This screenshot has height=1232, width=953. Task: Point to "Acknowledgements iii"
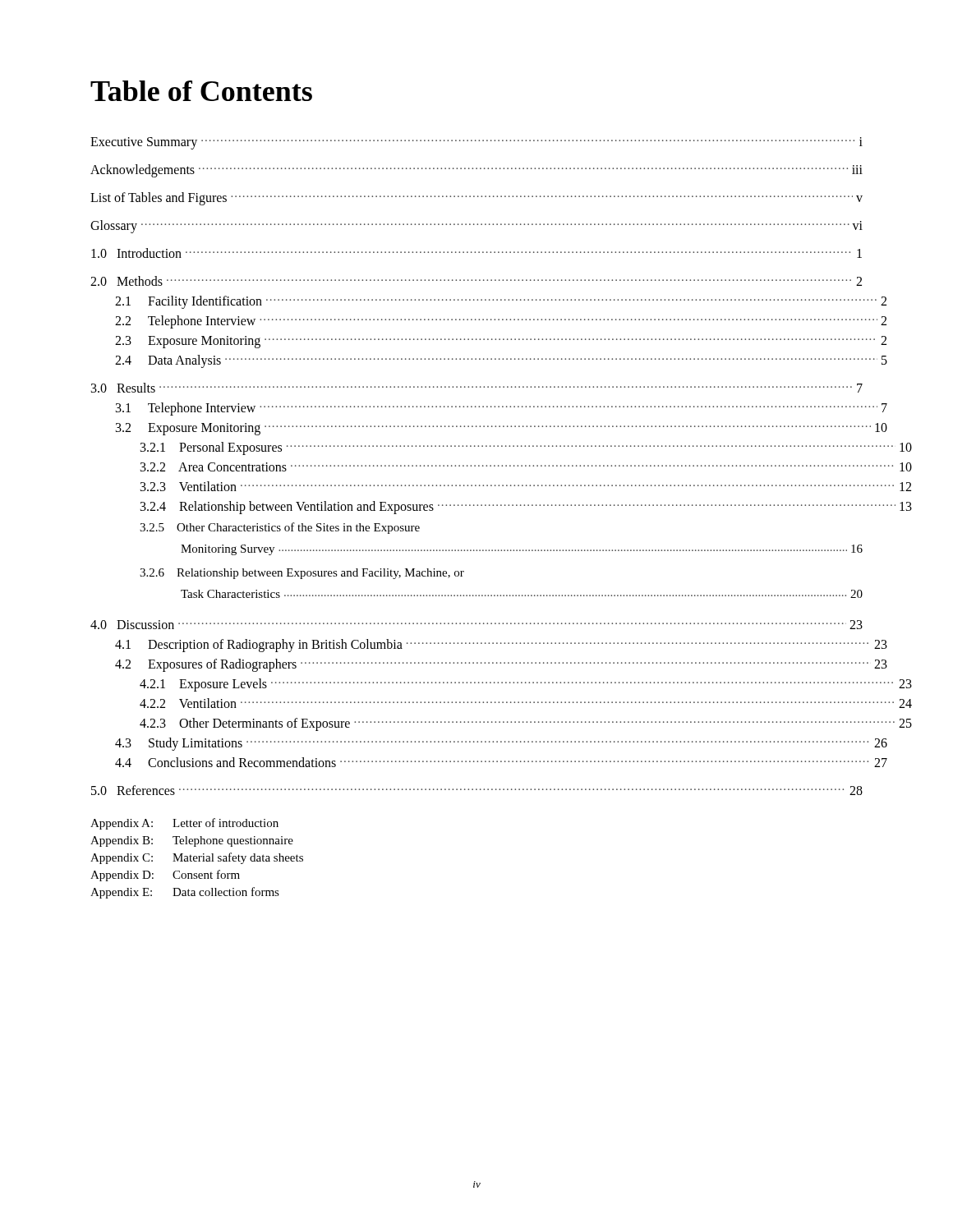tap(476, 169)
